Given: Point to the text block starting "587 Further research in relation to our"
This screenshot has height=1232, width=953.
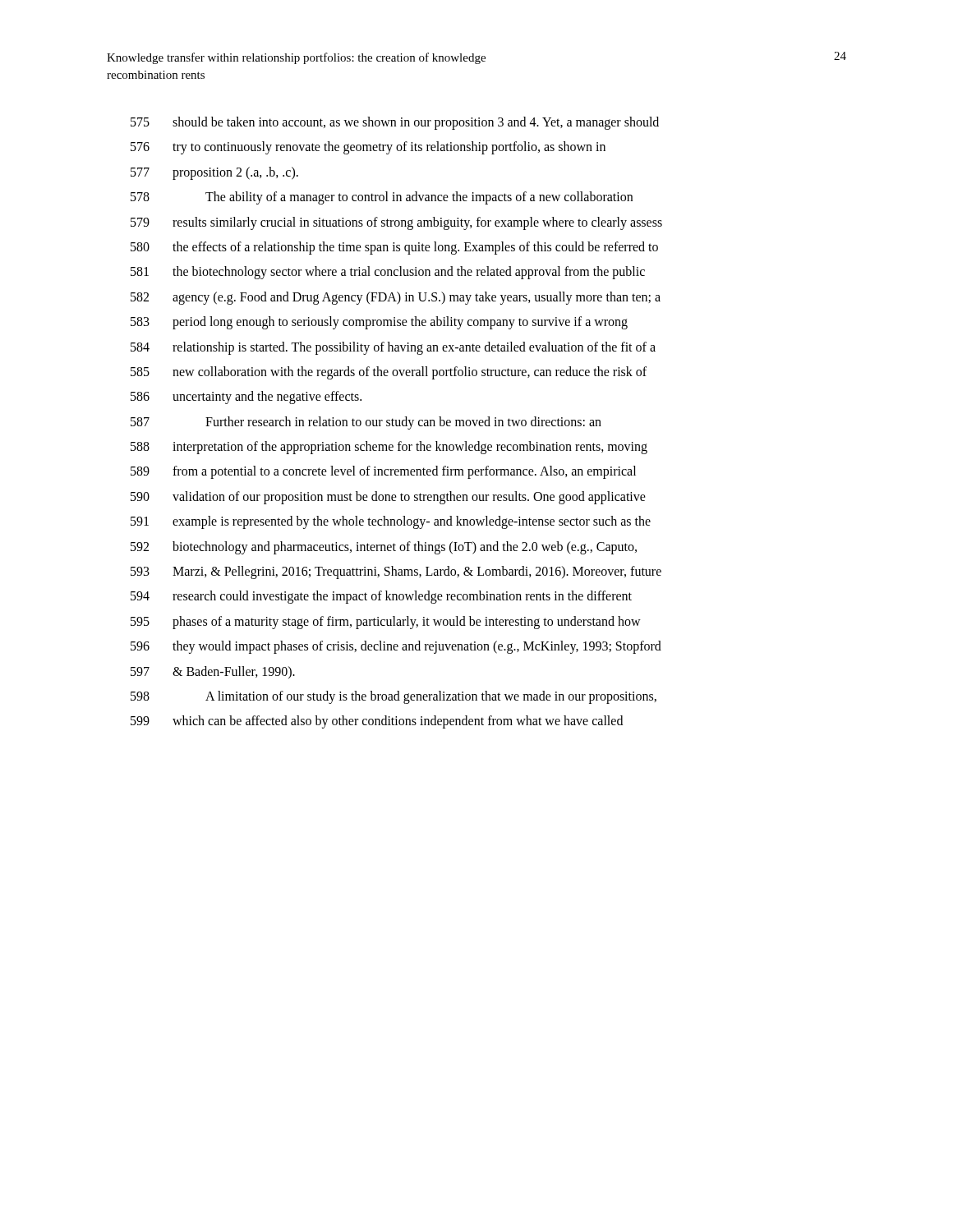Looking at the screenshot, I should coord(476,547).
